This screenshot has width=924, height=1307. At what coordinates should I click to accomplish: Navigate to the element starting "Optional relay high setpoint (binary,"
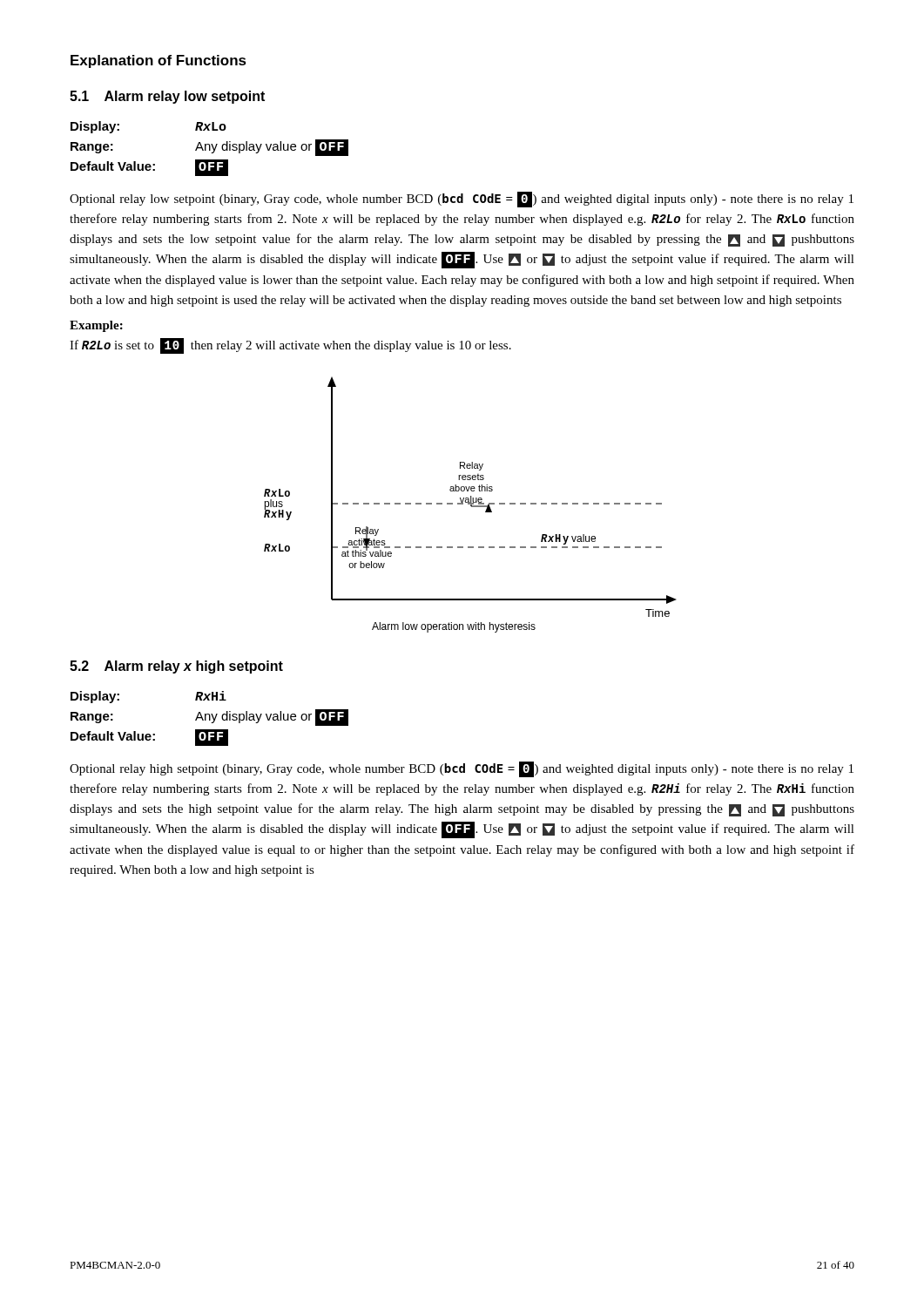[x=462, y=819]
